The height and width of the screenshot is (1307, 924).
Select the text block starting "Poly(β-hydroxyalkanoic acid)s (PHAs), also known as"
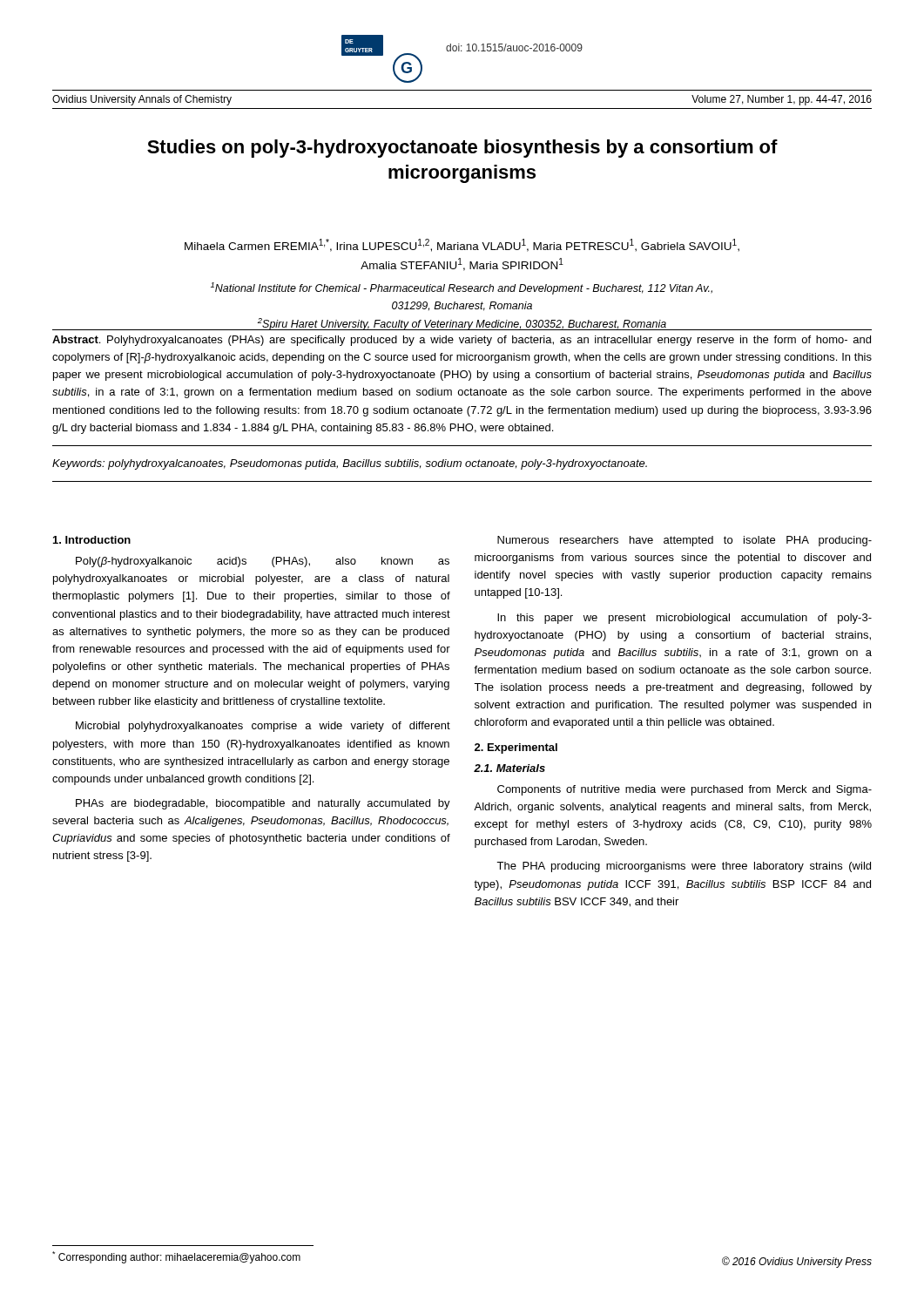(x=251, y=631)
